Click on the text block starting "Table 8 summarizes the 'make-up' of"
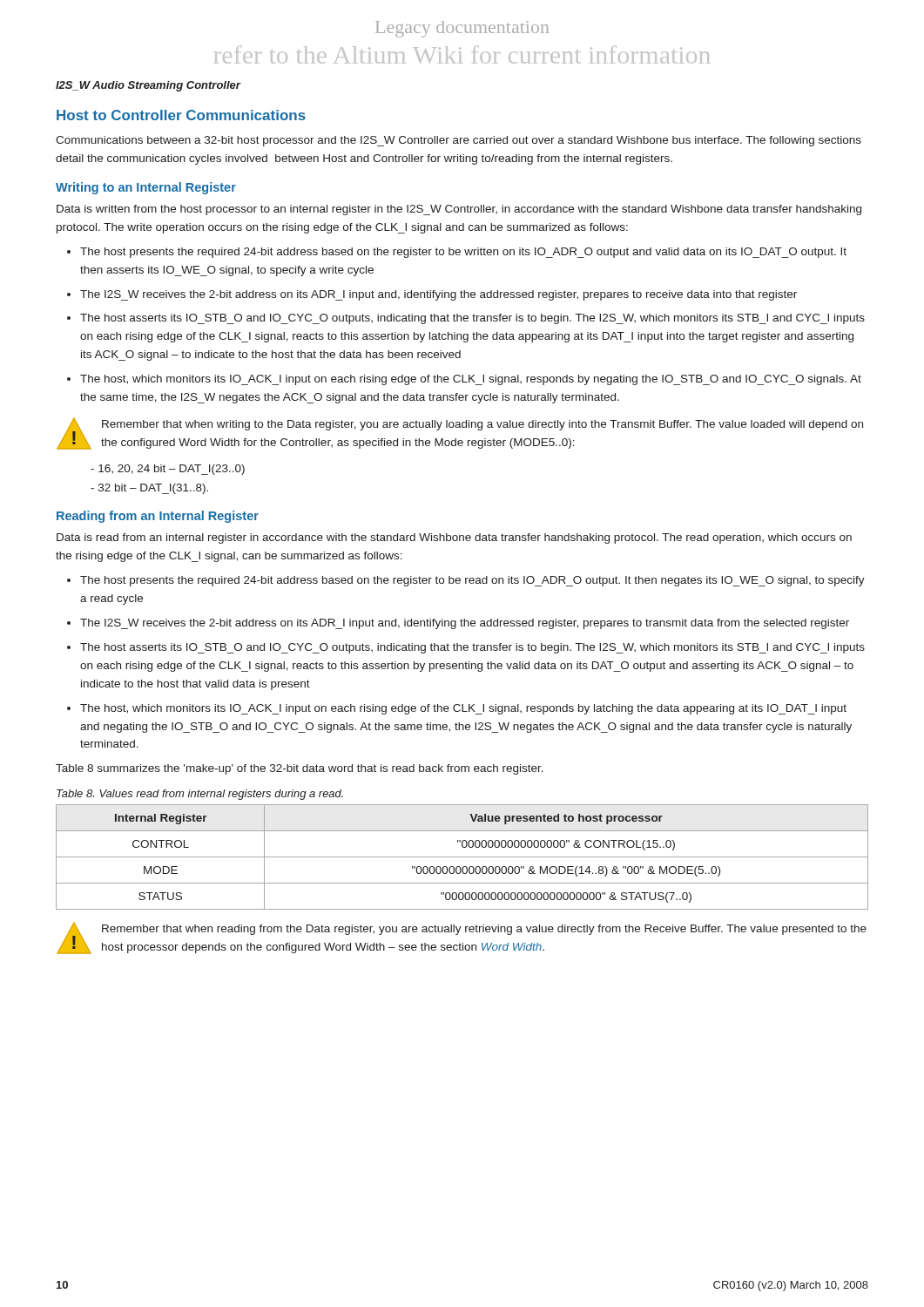The image size is (924, 1307). [x=300, y=768]
